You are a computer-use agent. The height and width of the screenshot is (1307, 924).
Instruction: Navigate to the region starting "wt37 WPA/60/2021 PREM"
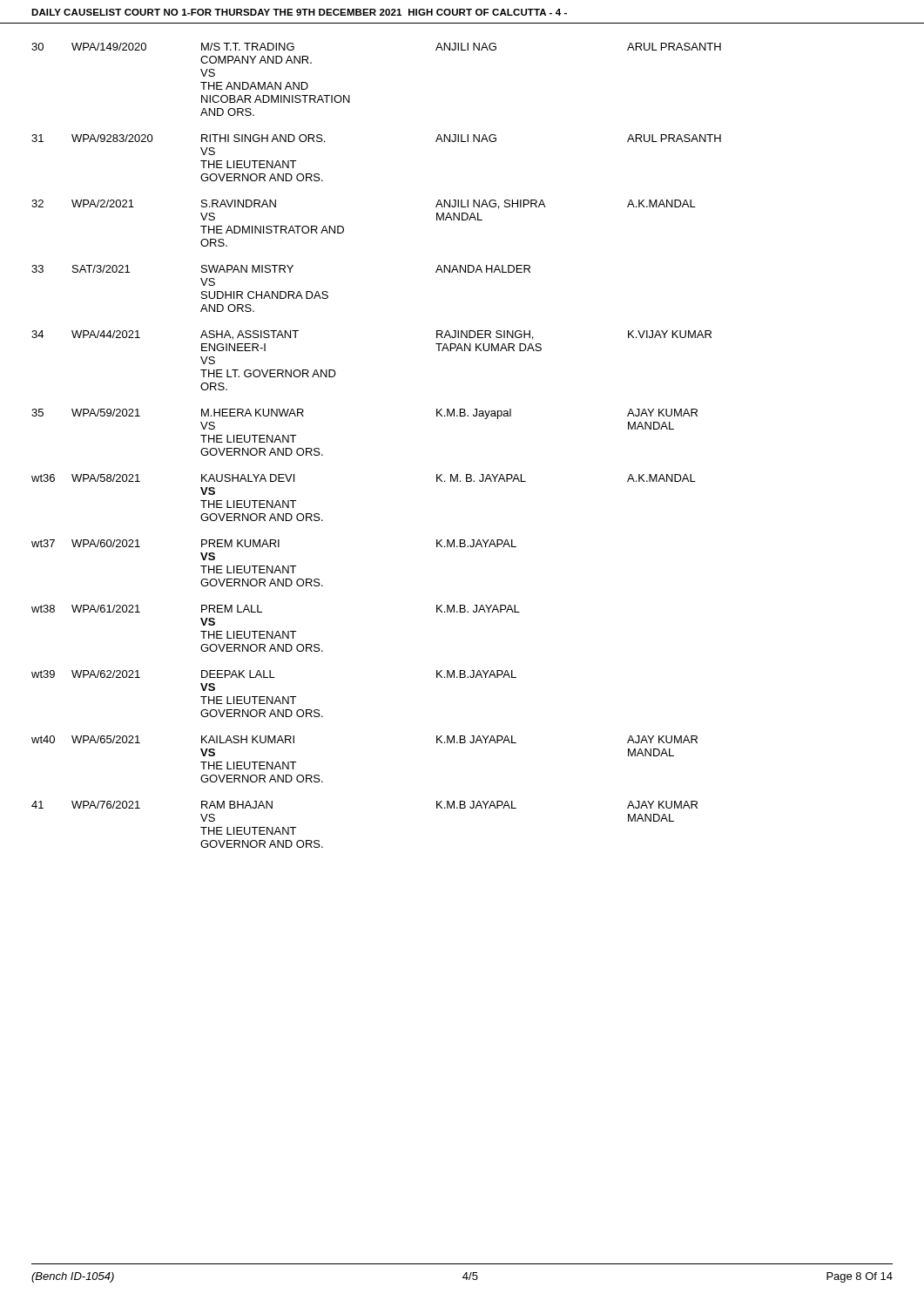(x=274, y=543)
